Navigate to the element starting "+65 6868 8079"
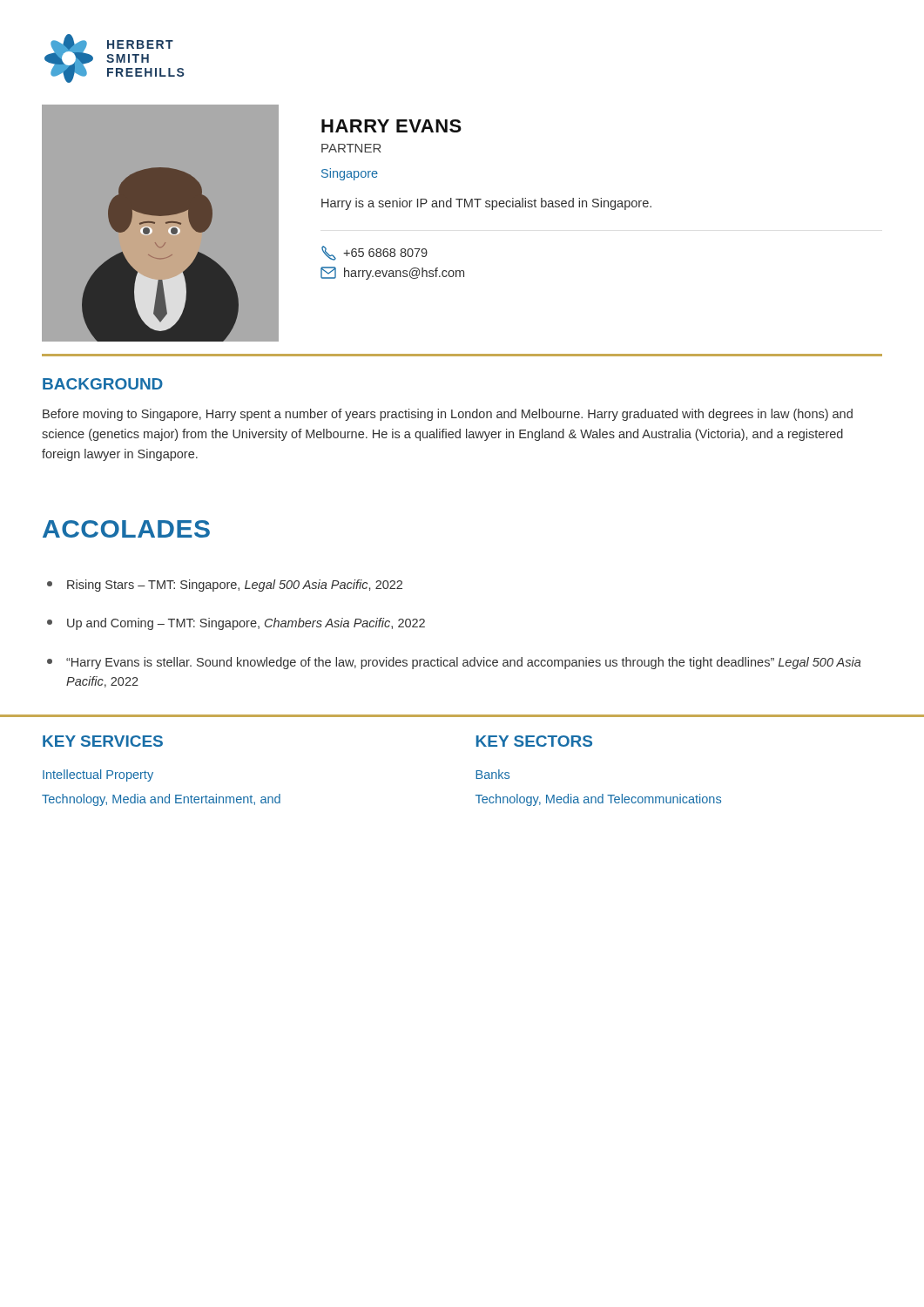 374,253
